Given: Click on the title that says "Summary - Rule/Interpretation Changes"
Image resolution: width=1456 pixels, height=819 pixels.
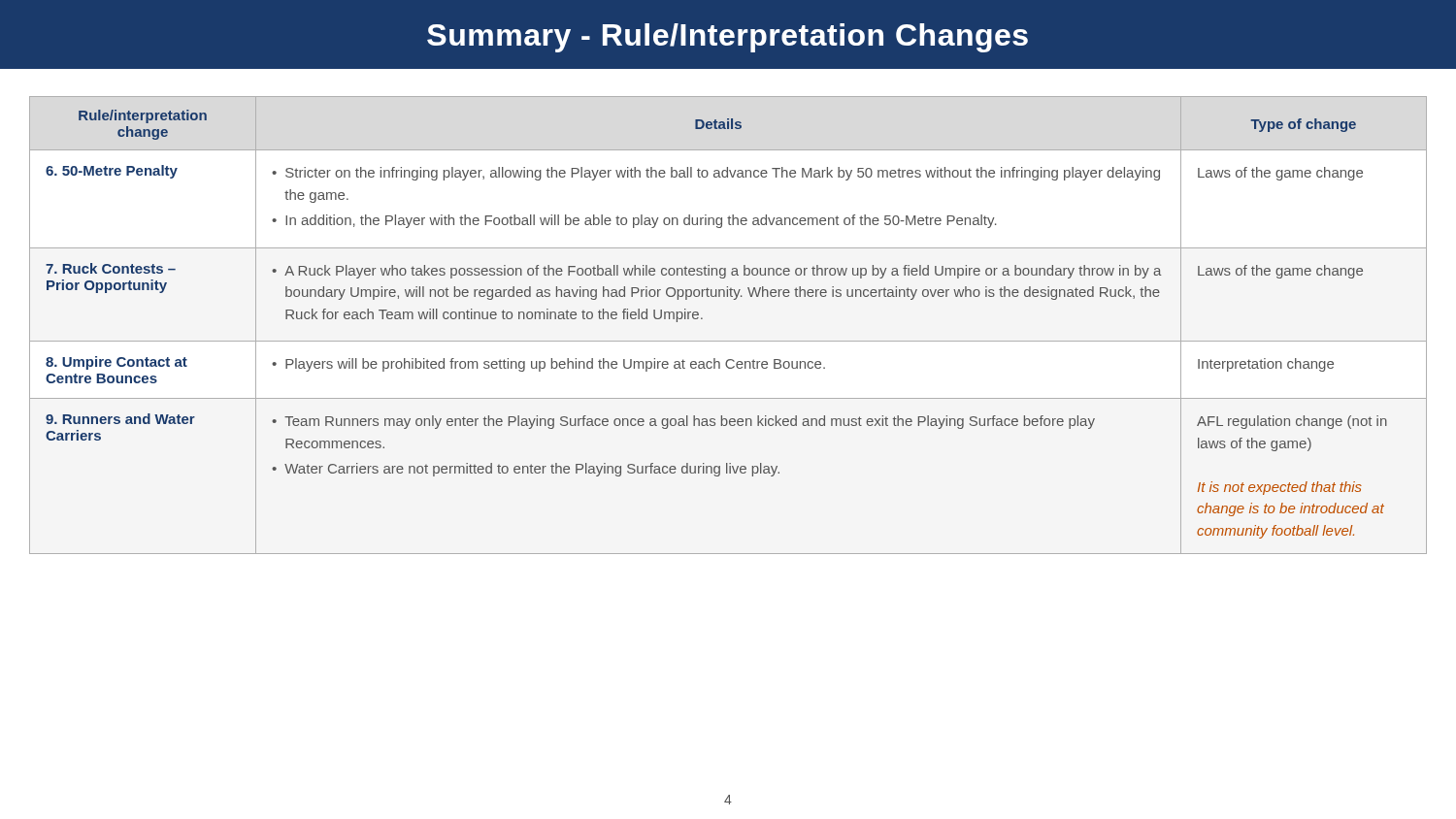Looking at the screenshot, I should point(728,34).
